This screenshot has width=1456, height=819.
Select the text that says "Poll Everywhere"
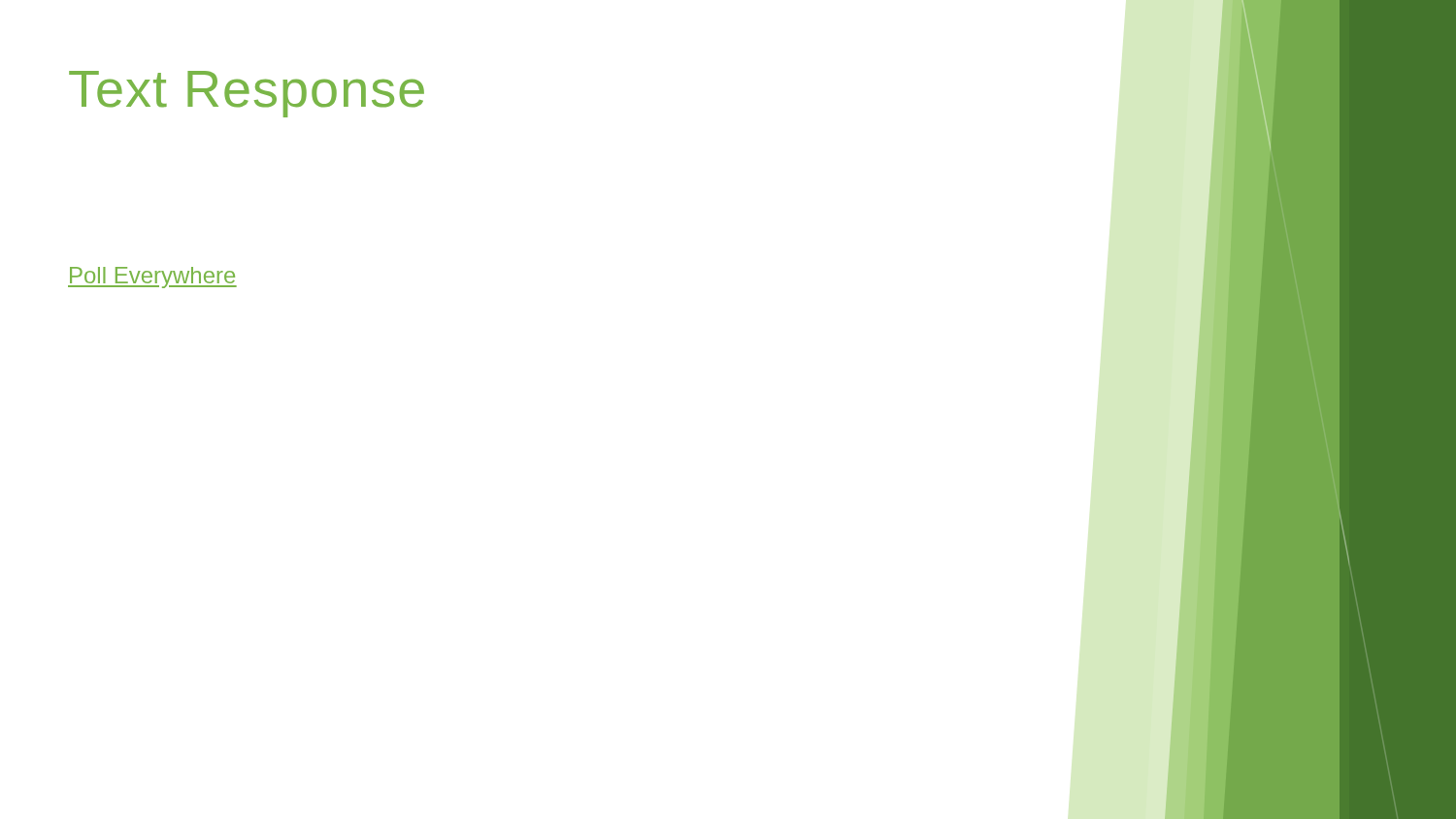[x=152, y=275]
